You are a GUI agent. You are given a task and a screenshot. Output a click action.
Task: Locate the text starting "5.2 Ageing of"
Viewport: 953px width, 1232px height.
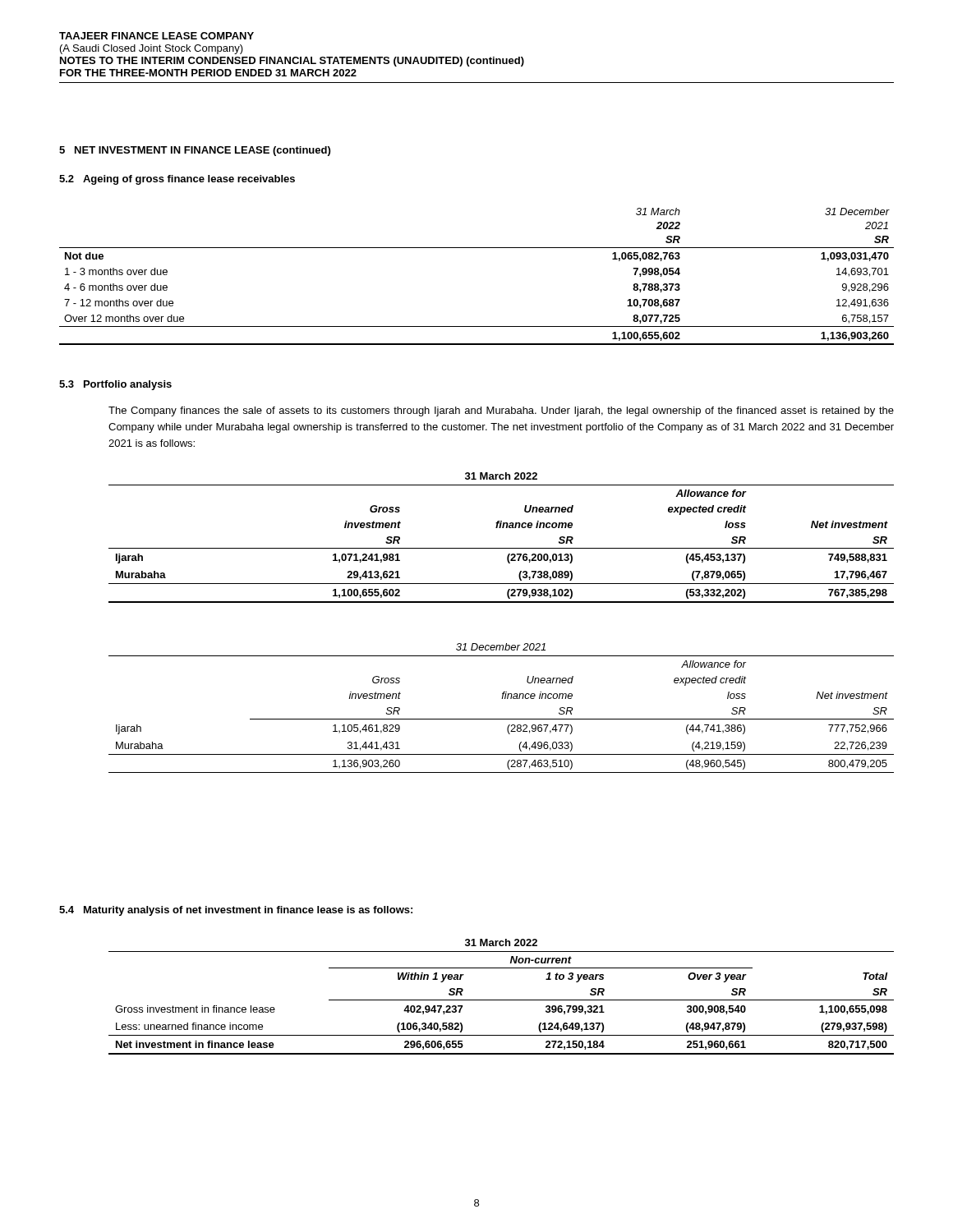point(177,179)
